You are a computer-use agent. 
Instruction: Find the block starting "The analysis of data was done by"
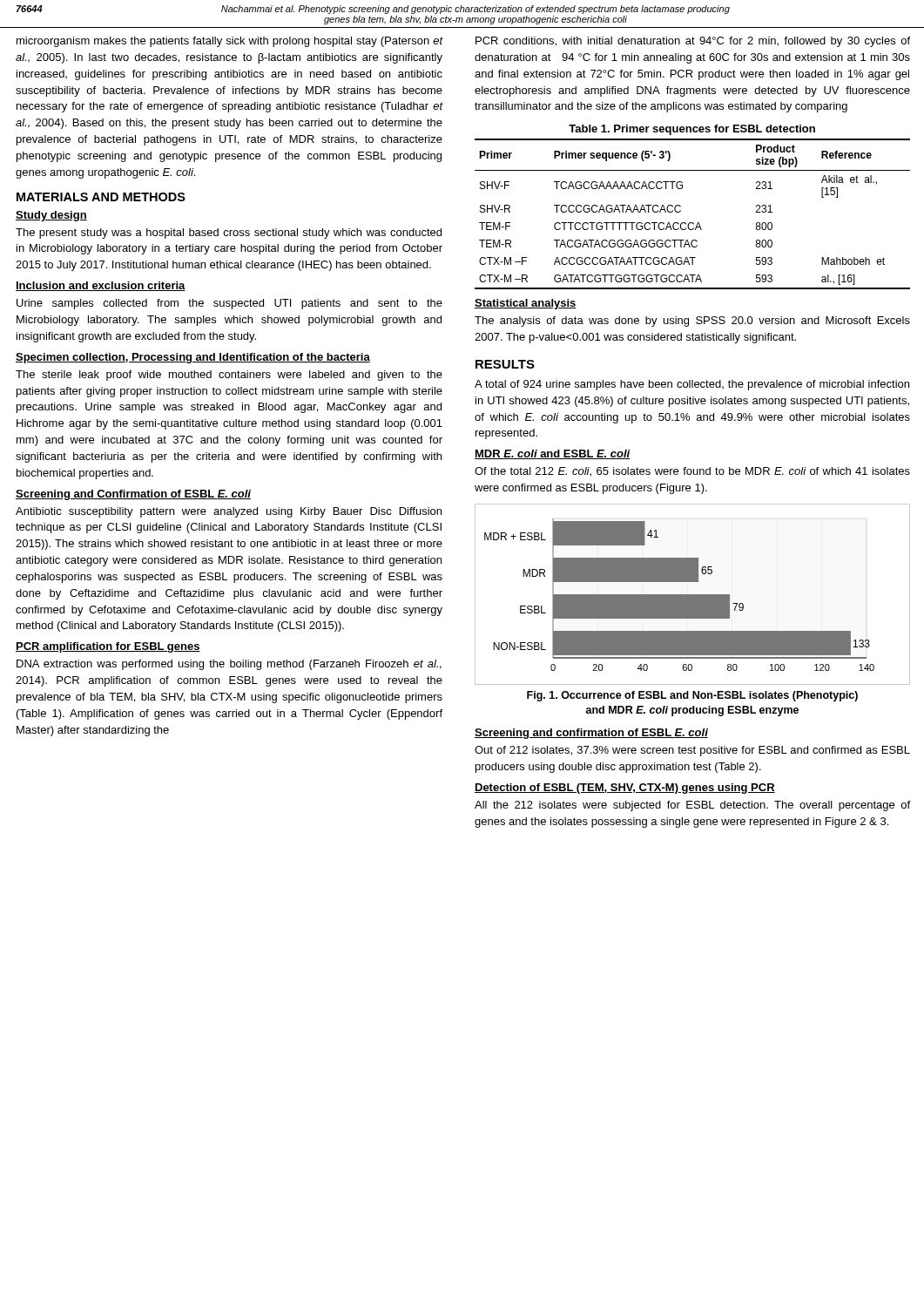tap(692, 329)
